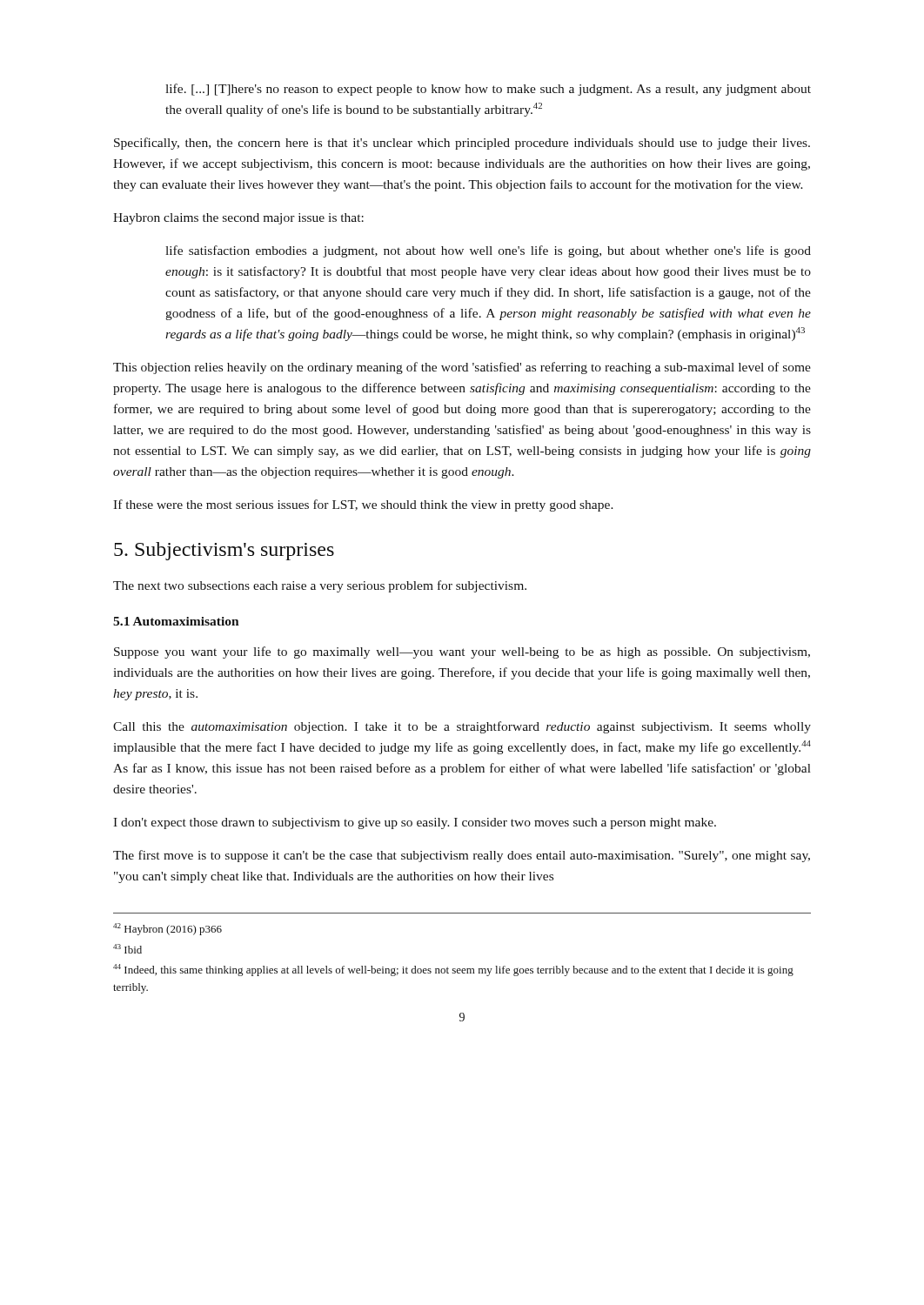Find the text block starting "Call this the automaximisation"
The width and height of the screenshot is (924, 1305).
pyautogui.click(x=462, y=758)
